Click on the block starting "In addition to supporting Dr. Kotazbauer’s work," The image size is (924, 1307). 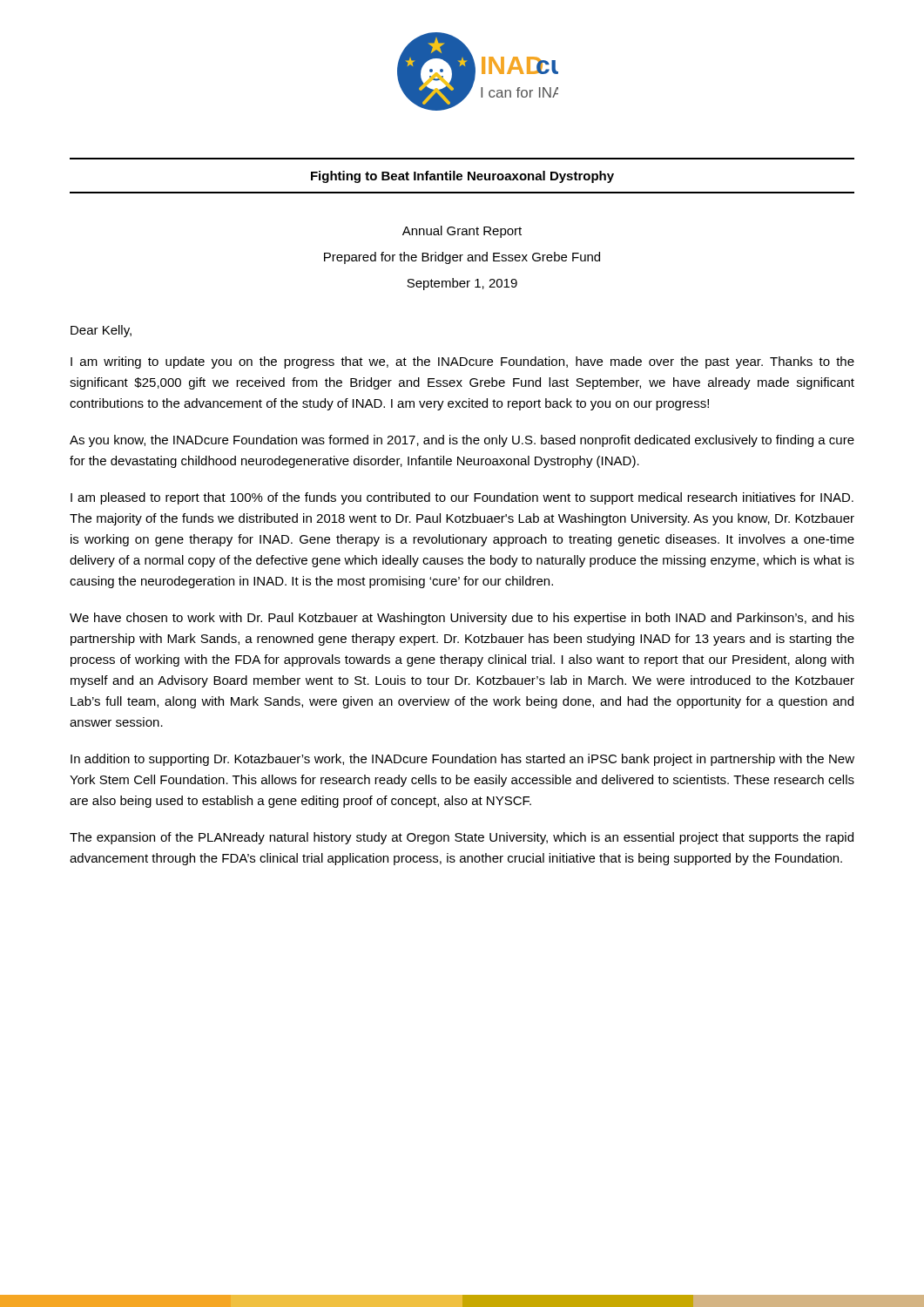(x=462, y=779)
